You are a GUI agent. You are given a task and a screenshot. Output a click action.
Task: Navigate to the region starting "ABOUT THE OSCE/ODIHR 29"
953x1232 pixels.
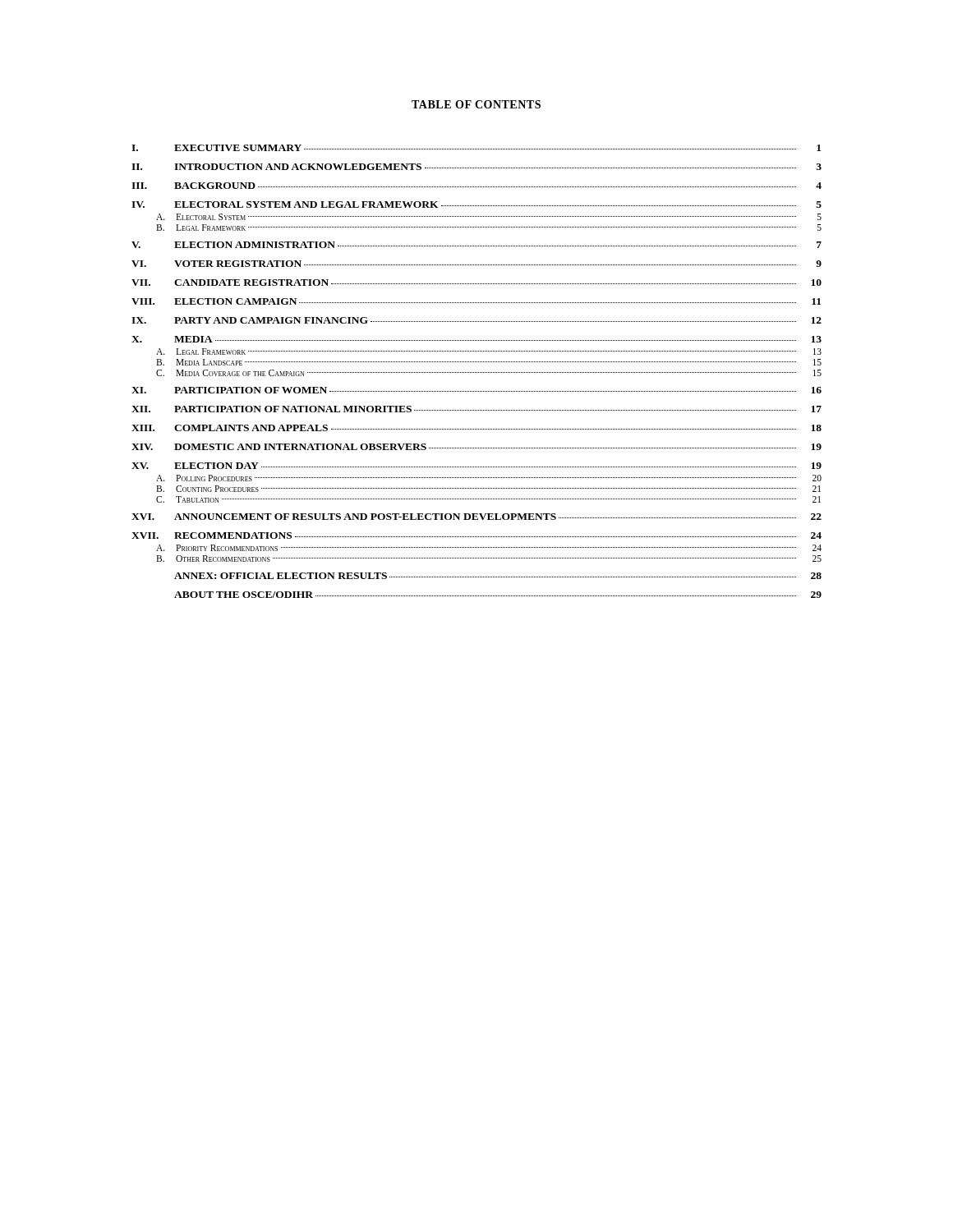pyautogui.click(x=476, y=595)
